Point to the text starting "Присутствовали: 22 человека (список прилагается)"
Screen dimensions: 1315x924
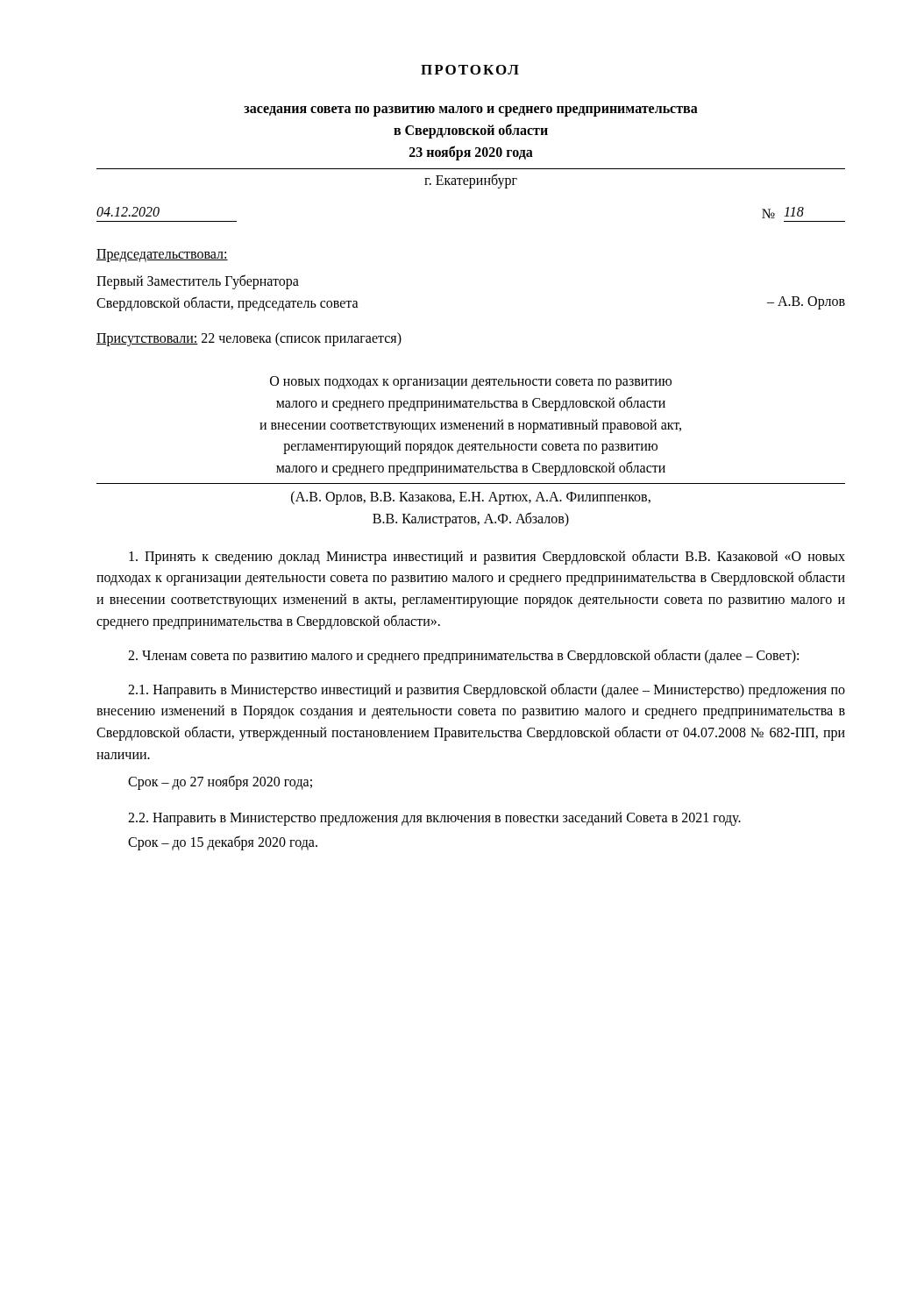tap(249, 338)
